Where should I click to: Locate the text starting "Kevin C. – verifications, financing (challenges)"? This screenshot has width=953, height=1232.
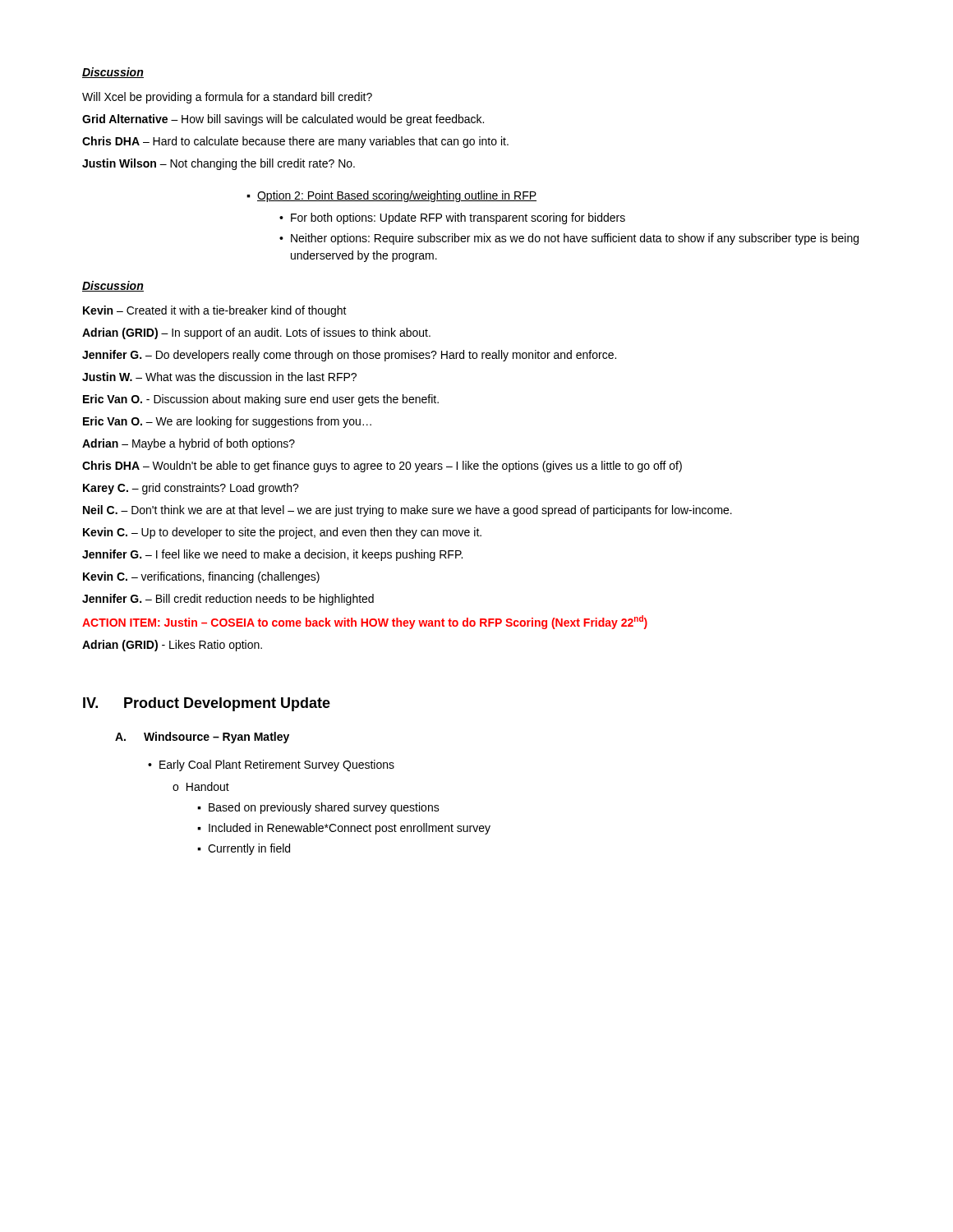pyautogui.click(x=201, y=577)
